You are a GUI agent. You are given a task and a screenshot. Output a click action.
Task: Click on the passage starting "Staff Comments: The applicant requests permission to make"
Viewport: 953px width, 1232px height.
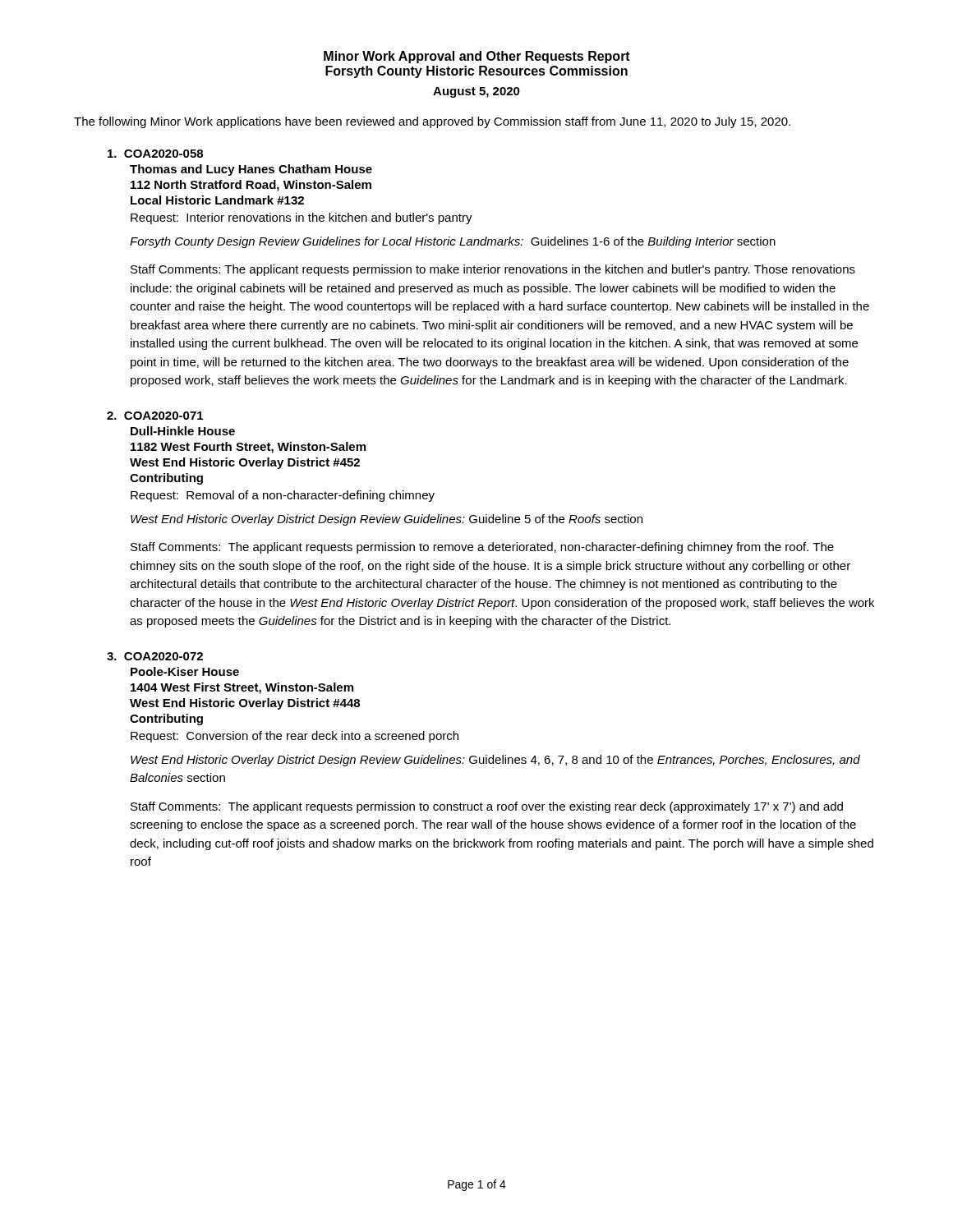(500, 324)
